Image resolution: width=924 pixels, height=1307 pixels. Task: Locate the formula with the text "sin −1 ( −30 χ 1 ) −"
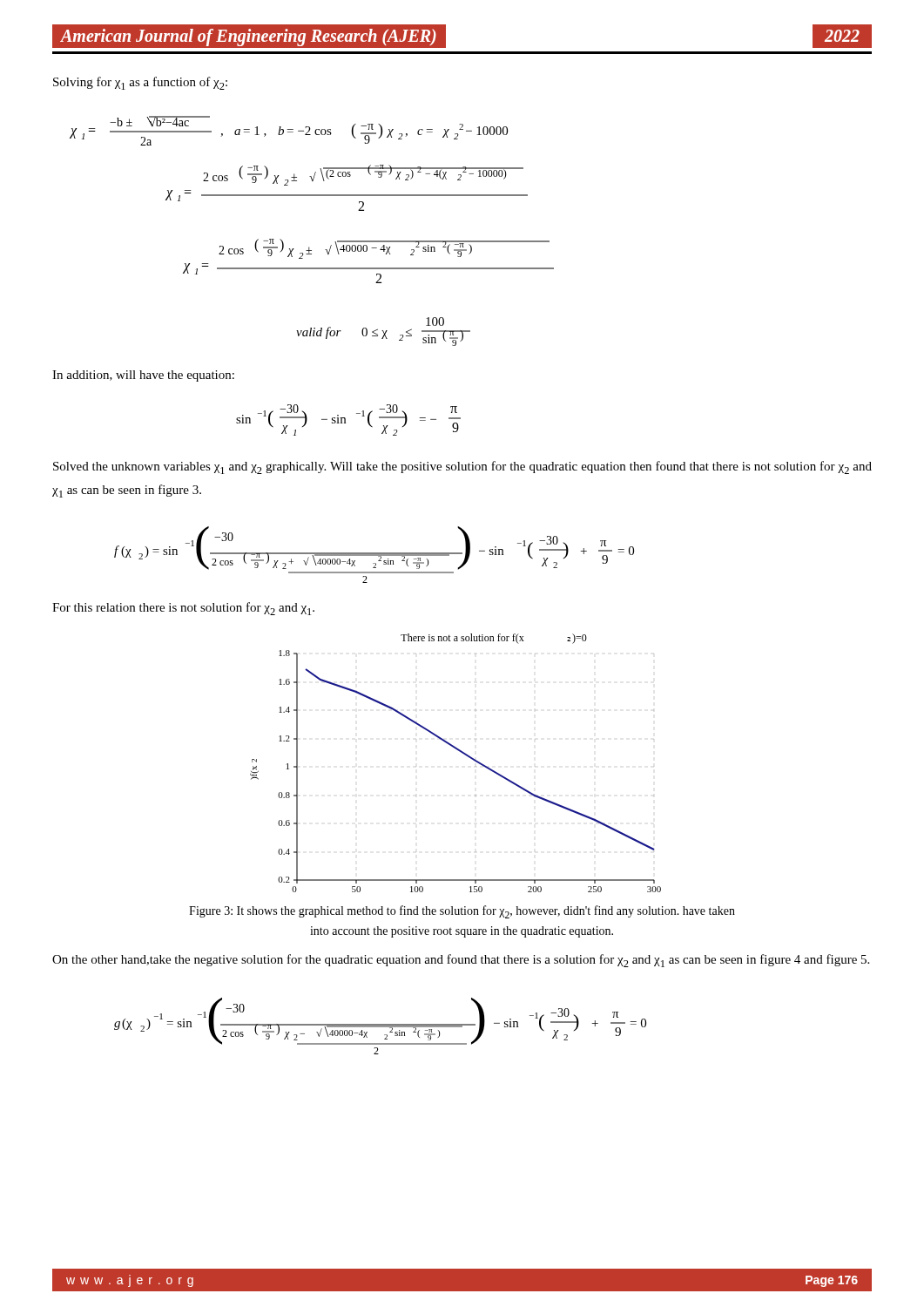[x=462, y=419]
